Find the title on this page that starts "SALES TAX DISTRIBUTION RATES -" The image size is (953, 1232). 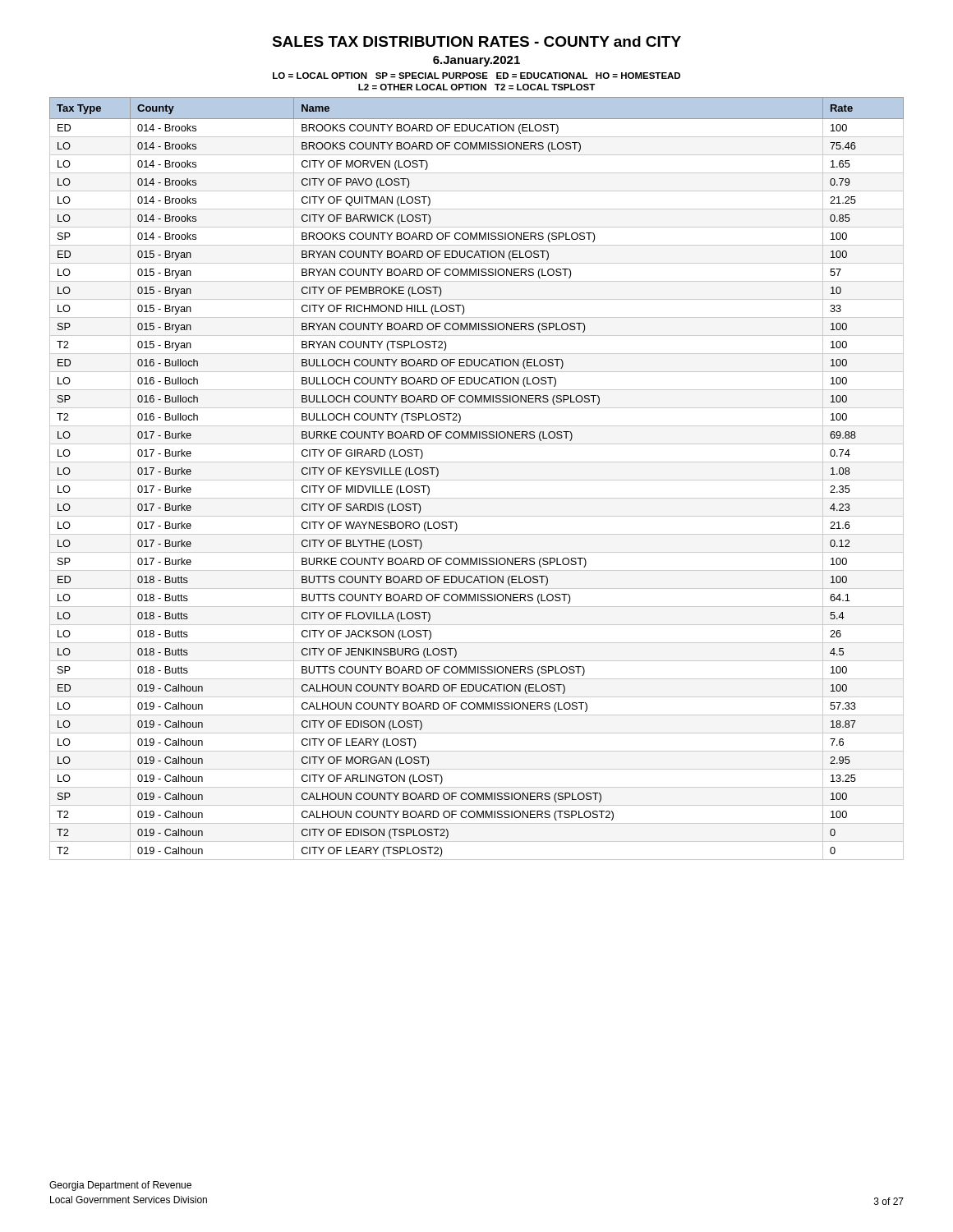click(x=476, y=62)
